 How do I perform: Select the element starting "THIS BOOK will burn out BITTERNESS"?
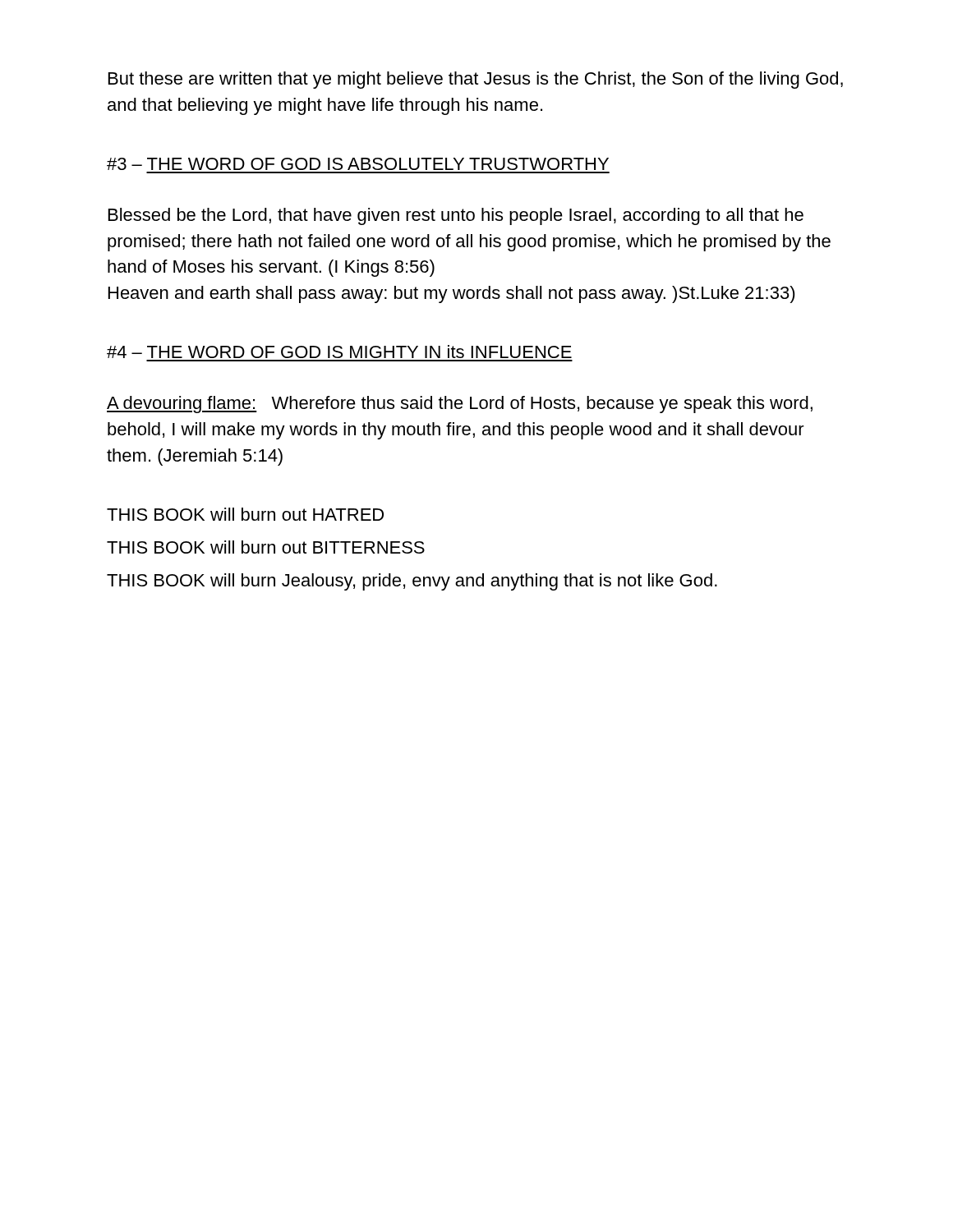[x=266, y=547]
